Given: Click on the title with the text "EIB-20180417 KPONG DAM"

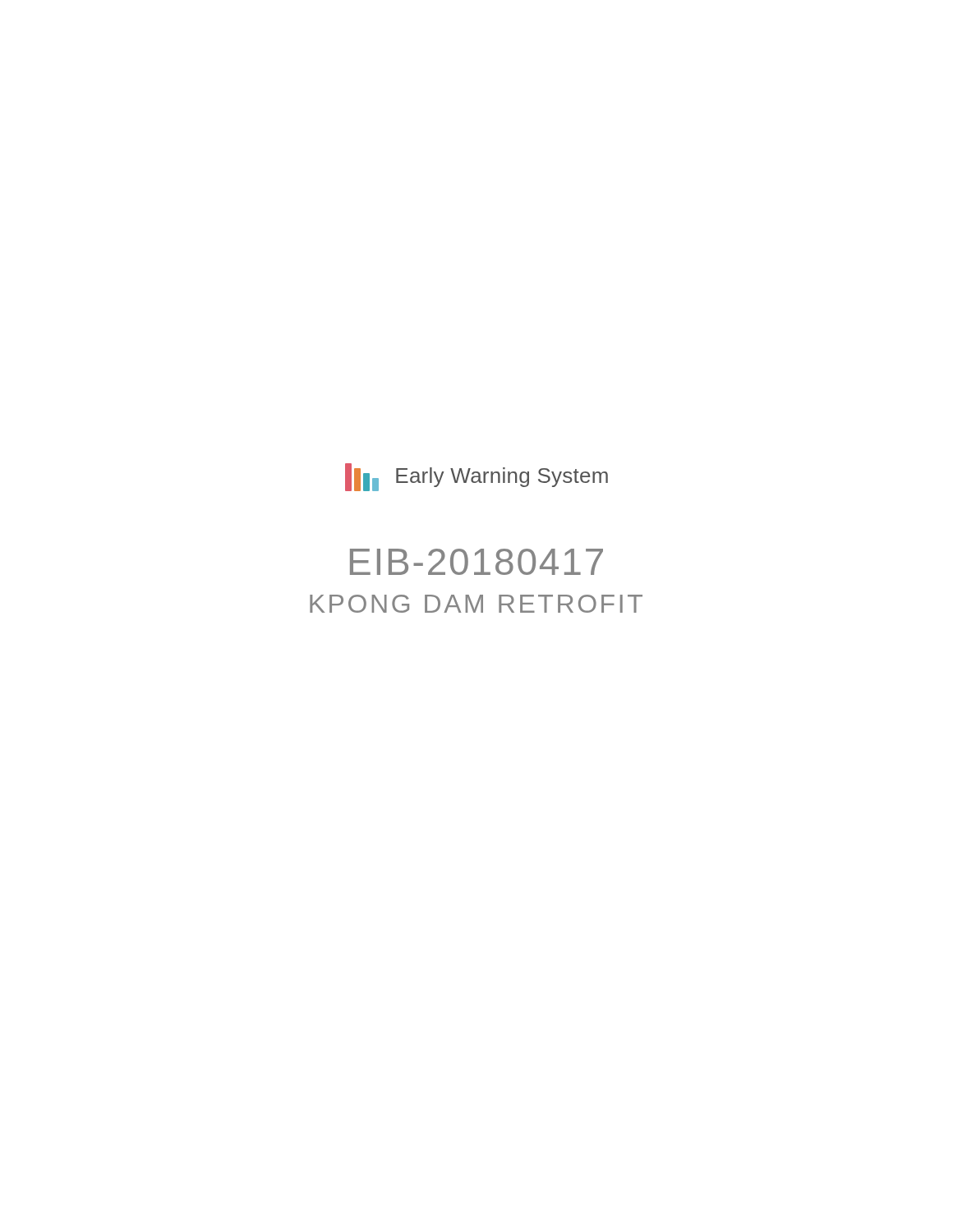Looking at the screenshot, I should tap(476, 581).
